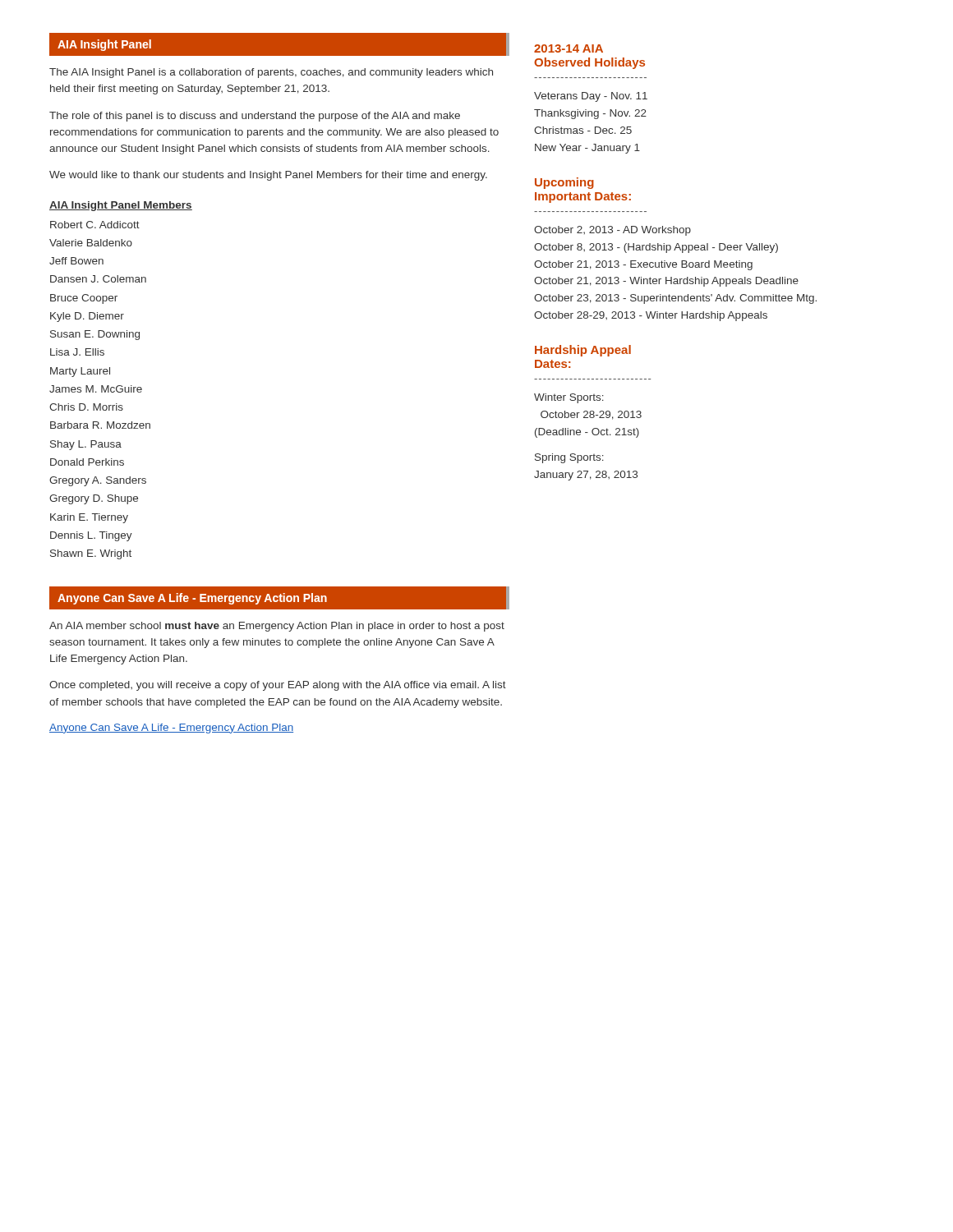
Task: Locate the list item that says "Gregory A. Sanders"
Action: point(98,480)
